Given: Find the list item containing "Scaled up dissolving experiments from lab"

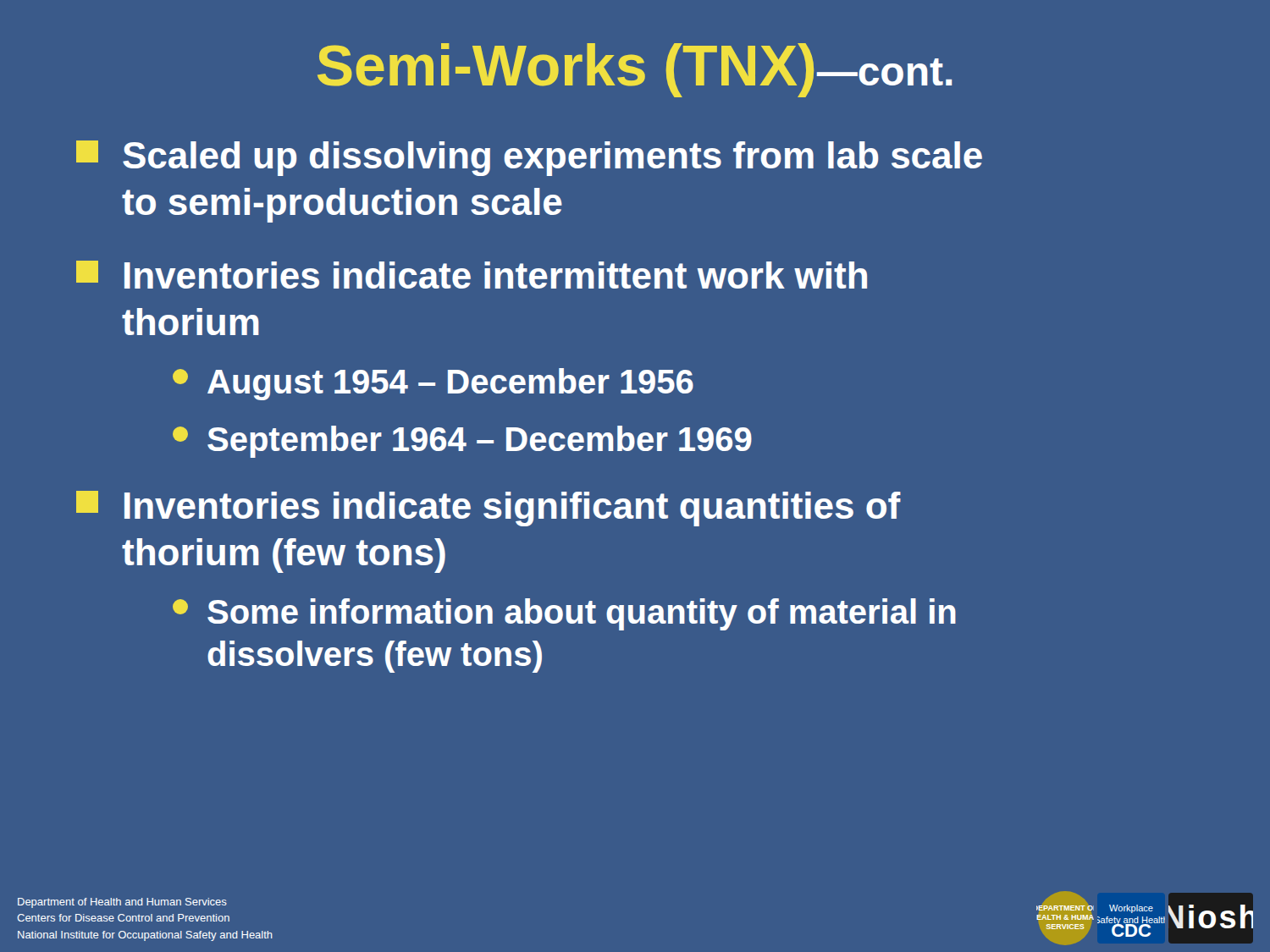Looking at the screenshot, I should [530, 179].
